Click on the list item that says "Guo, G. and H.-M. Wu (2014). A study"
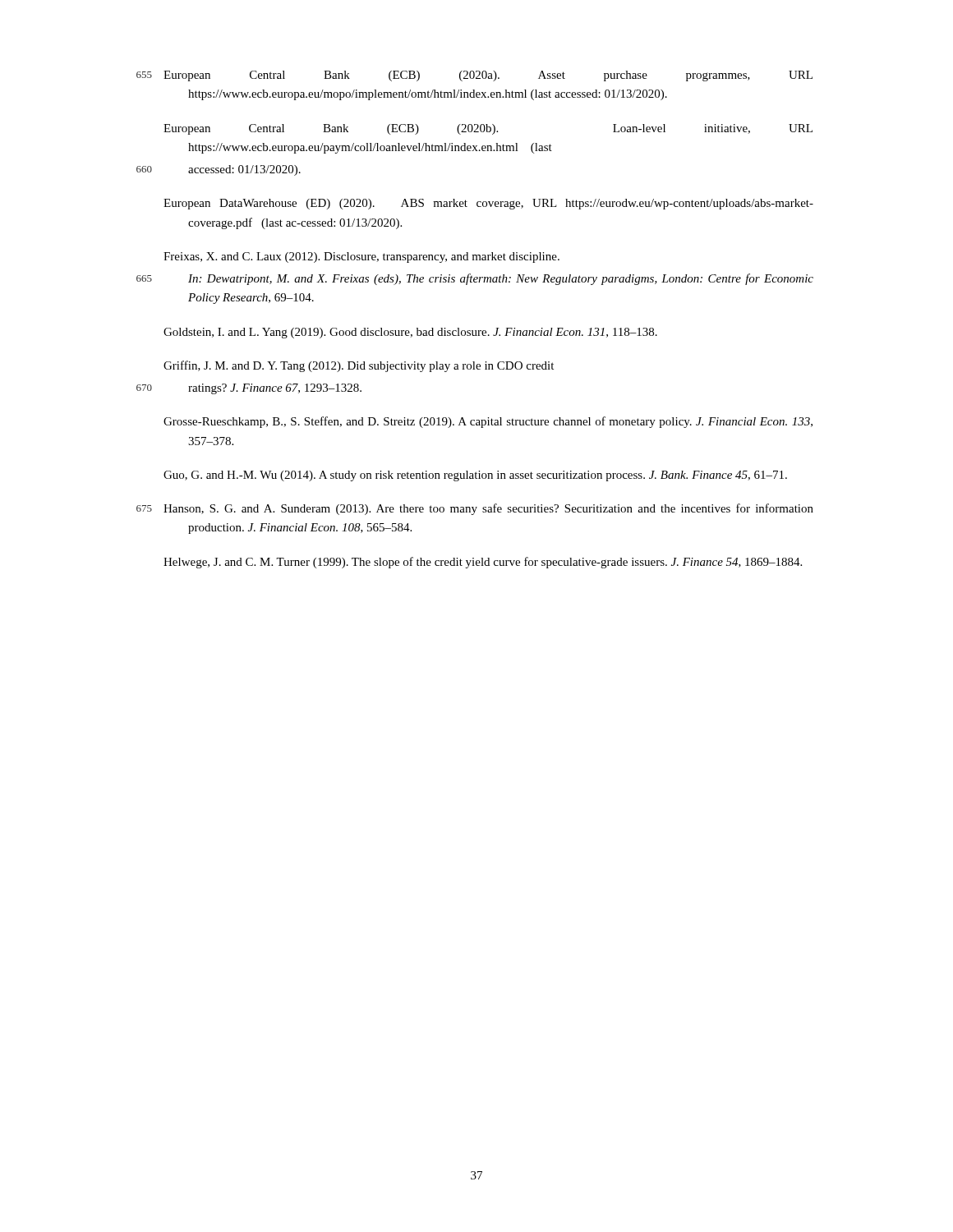Screen dimensions: 1232x953 click(460, 475)
